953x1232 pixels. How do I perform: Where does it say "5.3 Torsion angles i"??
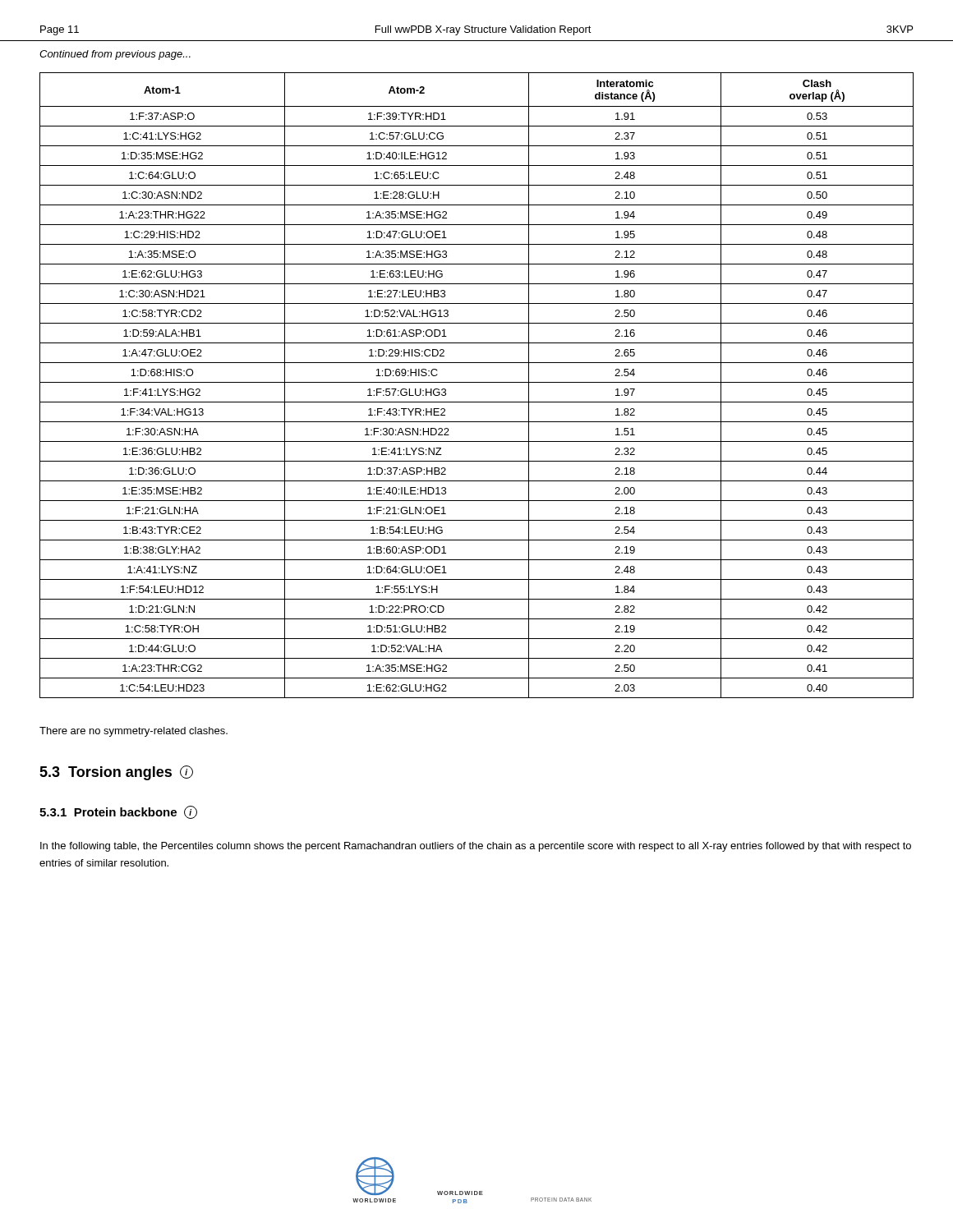[x=116, y=772]
